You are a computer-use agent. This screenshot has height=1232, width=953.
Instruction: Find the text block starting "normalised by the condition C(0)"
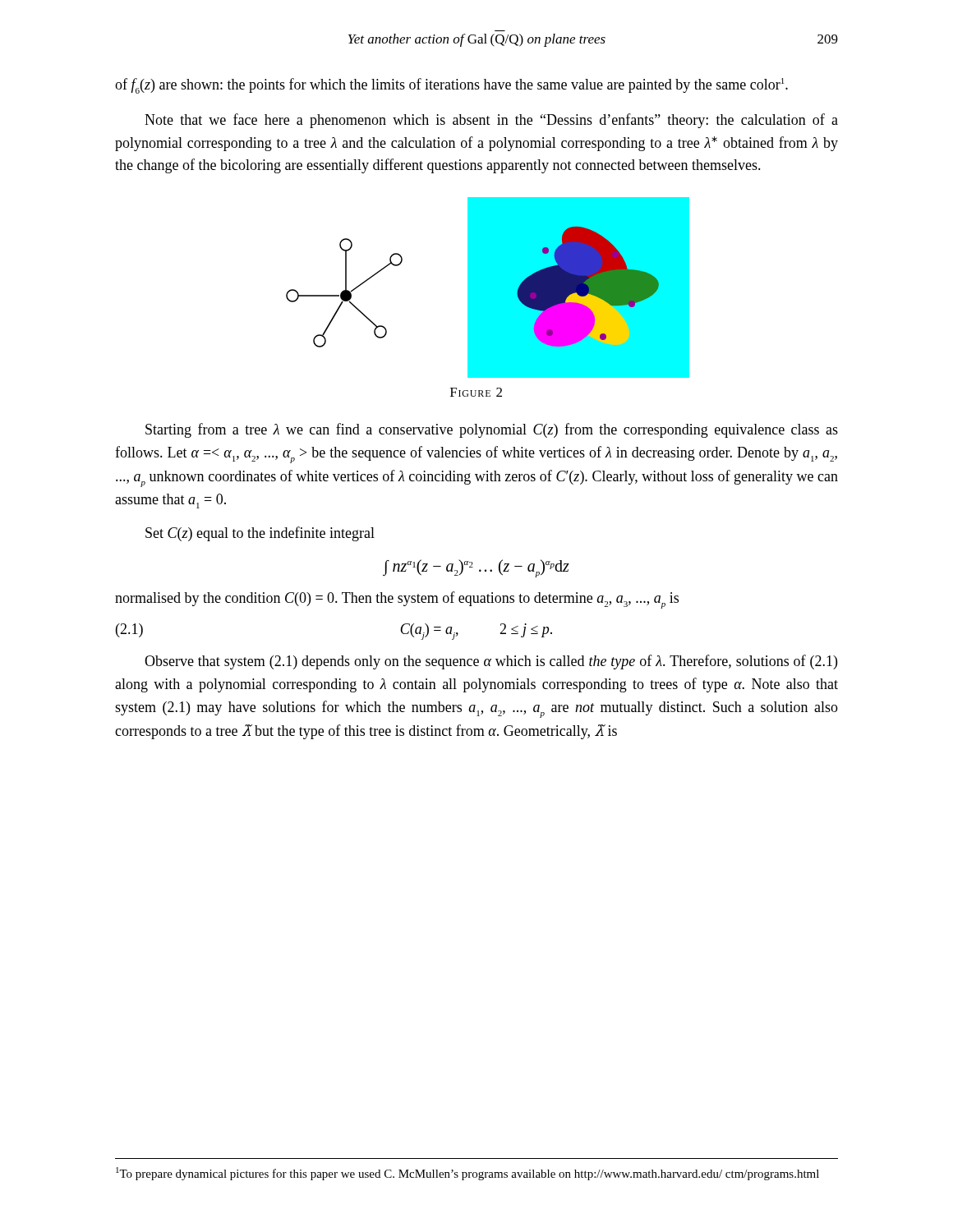pos(397,599)
